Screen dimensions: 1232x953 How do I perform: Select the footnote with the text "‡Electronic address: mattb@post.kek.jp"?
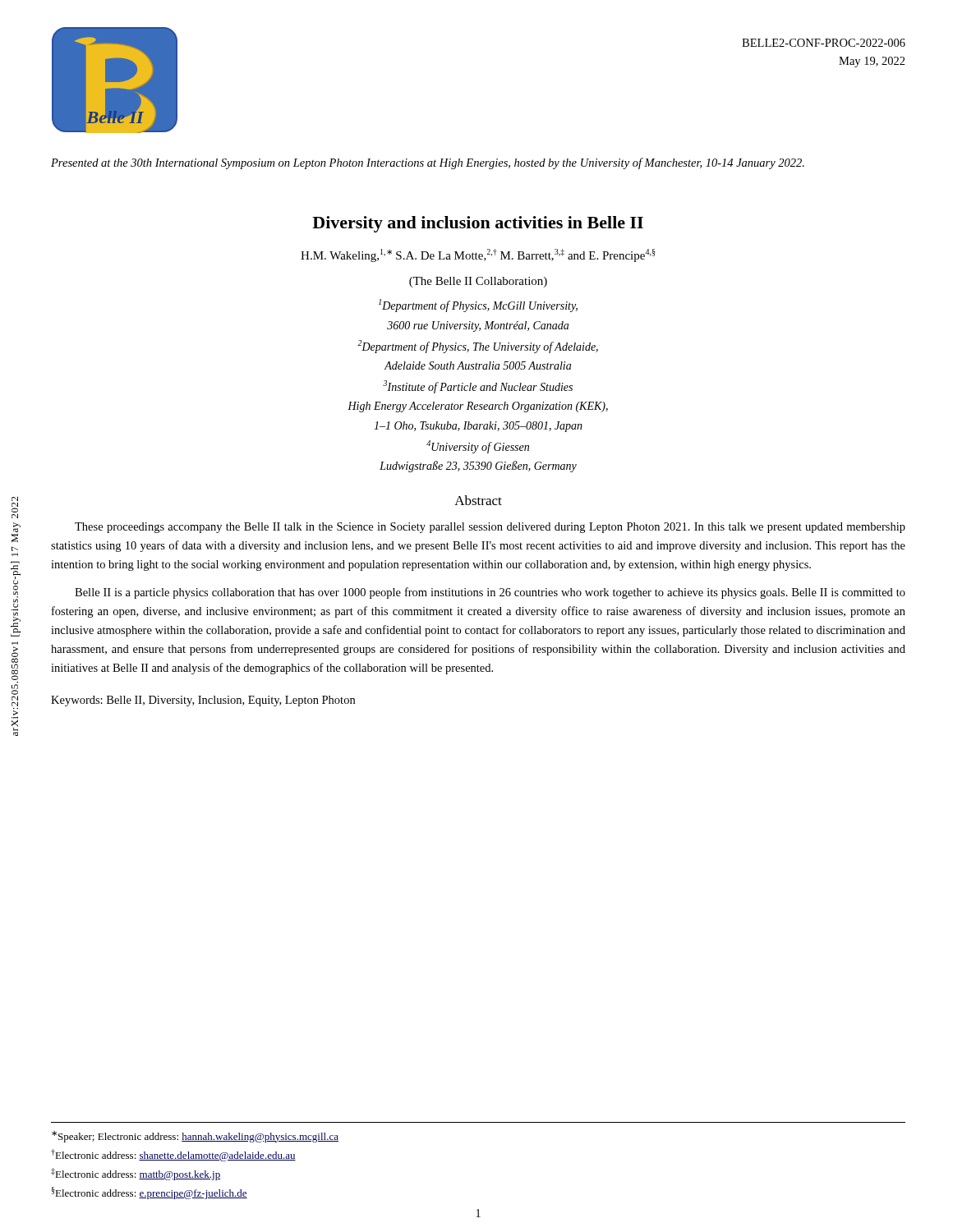(x=136, y=1173)
